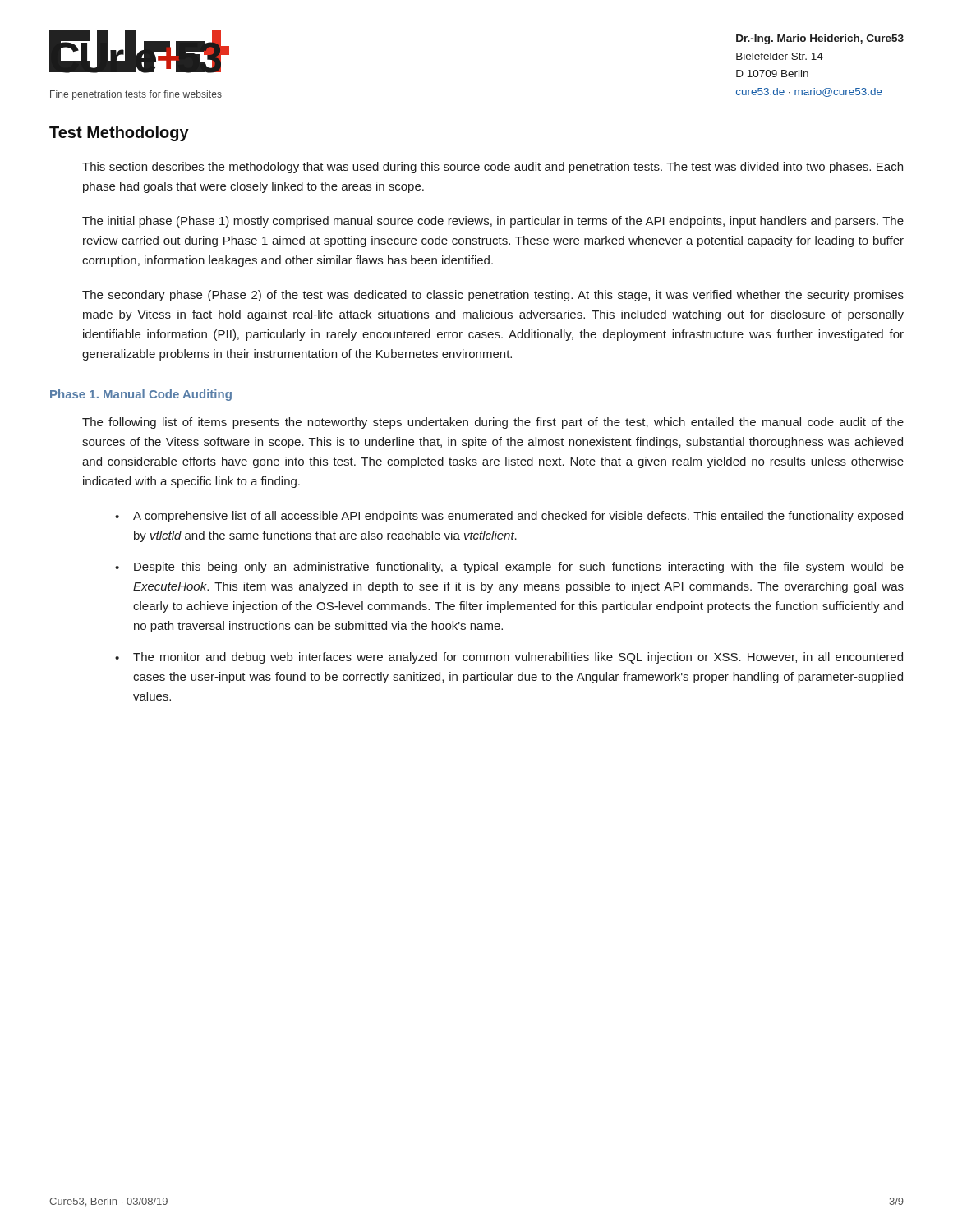Point to the text starting "Dr.-Ing. Mario Heiderich, Cure53"

pyautogui.click(x=820, y=65)
